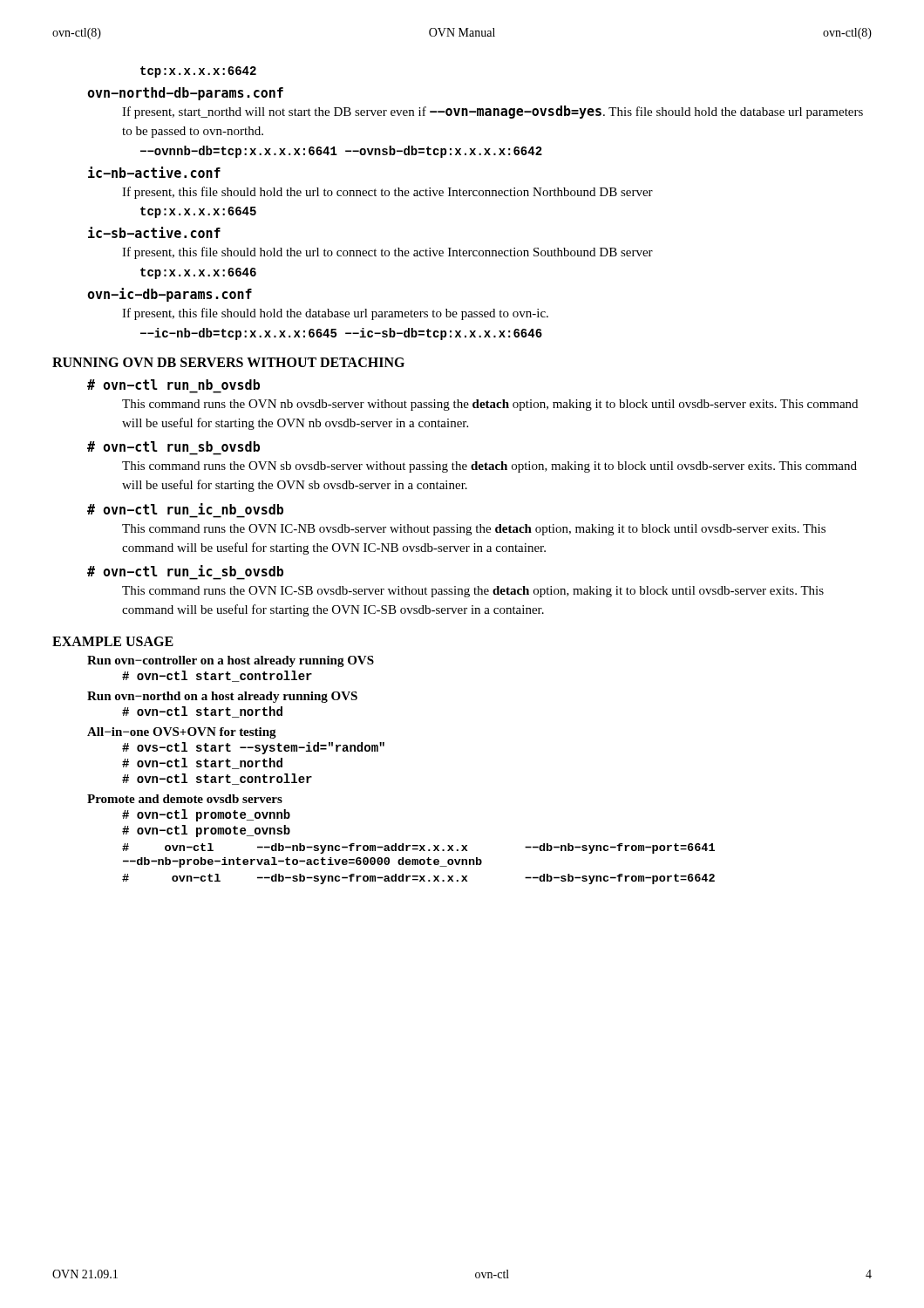Viewport: 924px width, 1308px height.
Task: Find the block starting "−−db−nb−probe−interval−to−active=60000 demote_ovnnb"
Action: click(x=302, y=862)
